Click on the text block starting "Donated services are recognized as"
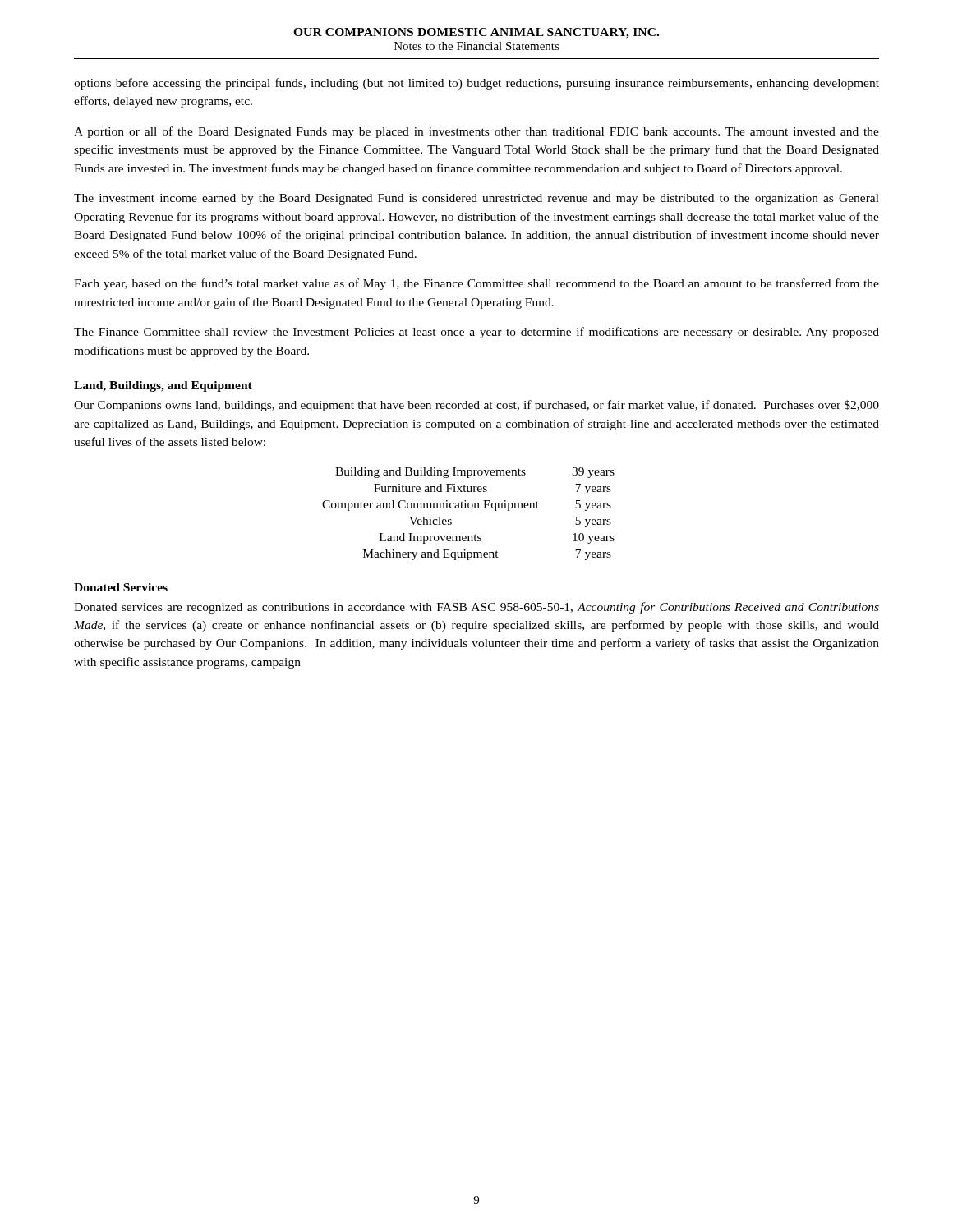 476,634
